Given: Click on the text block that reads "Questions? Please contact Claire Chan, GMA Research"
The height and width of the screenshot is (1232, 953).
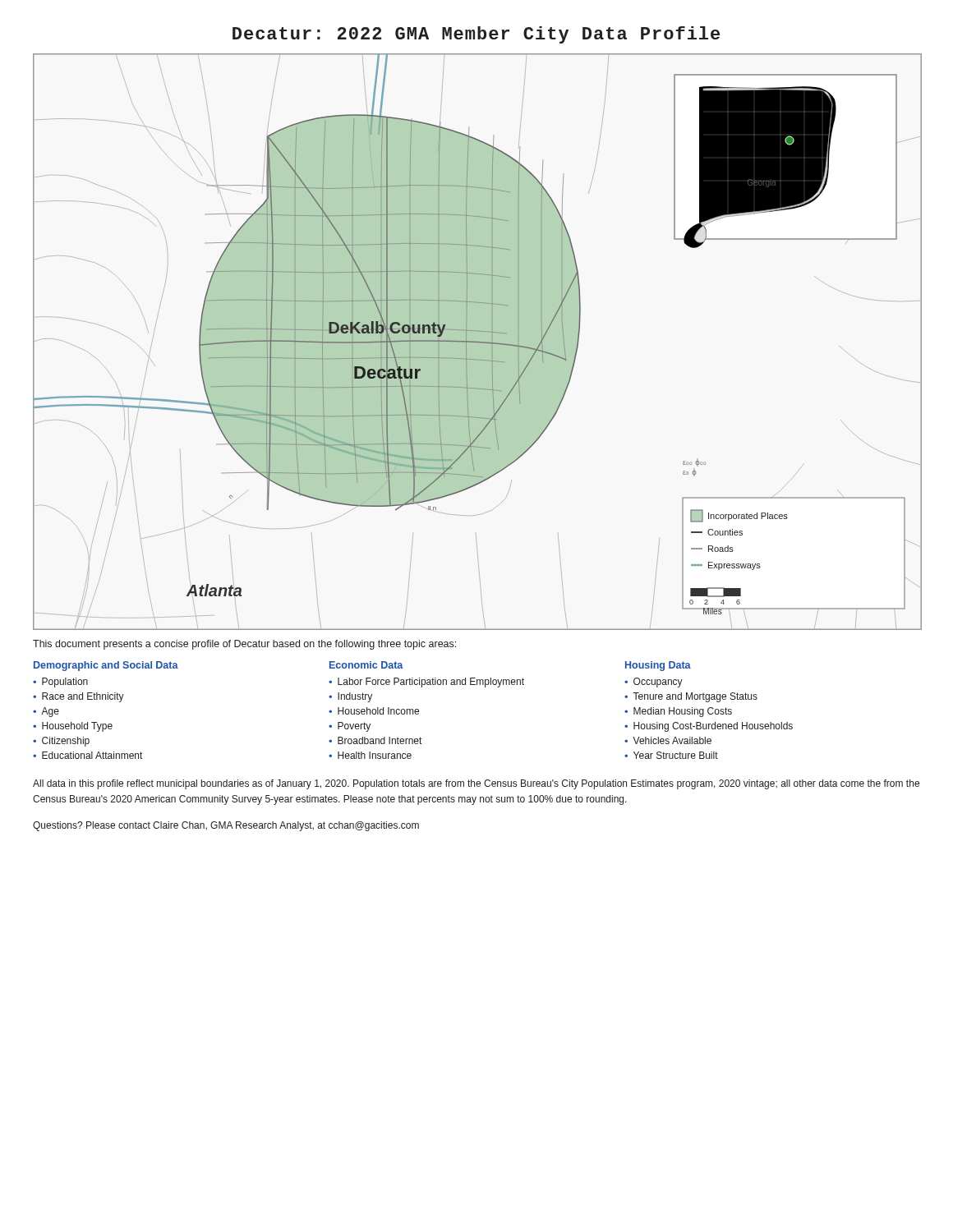Looking at the screenshot, I should tap(226, 826).
